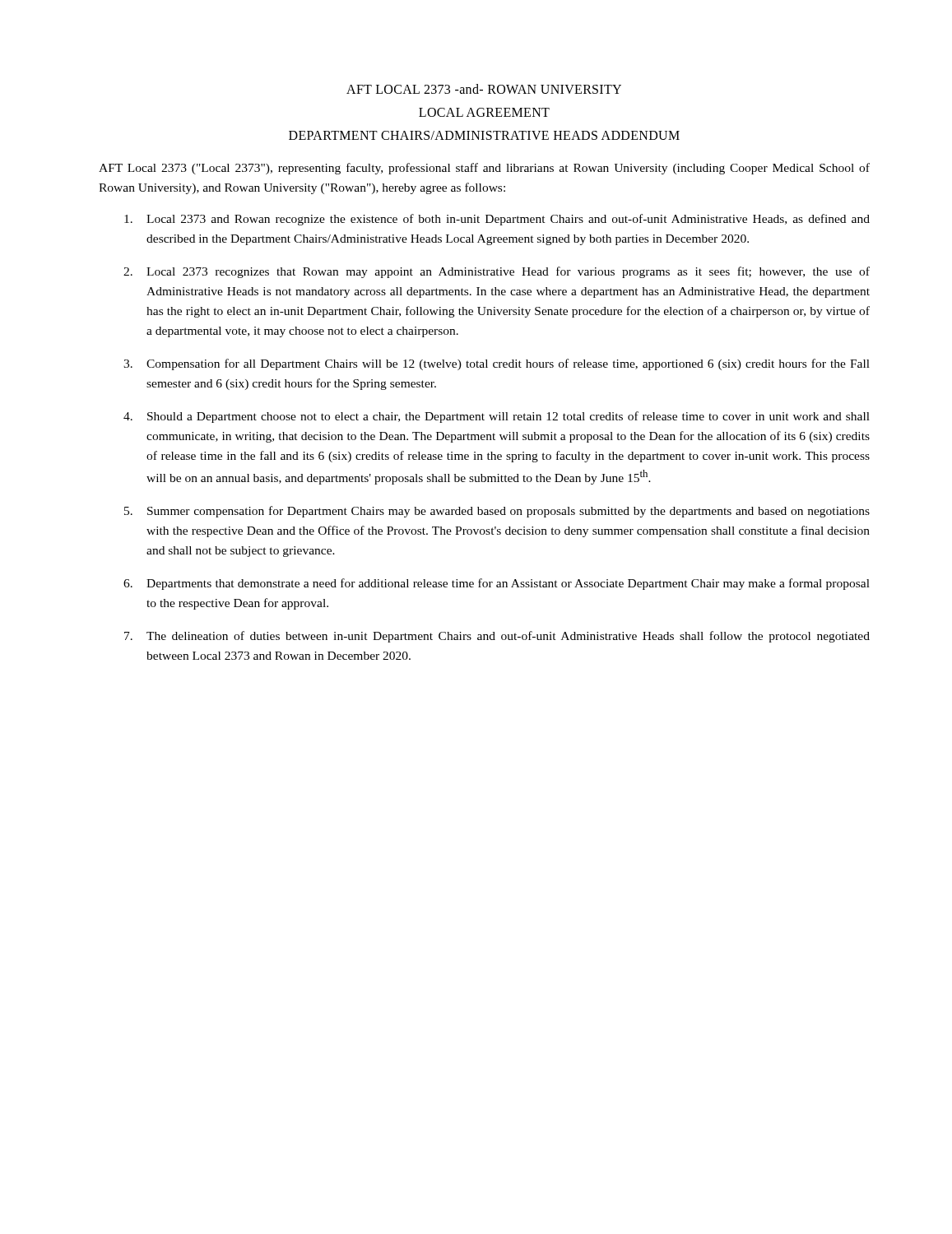The image size is (952, 1234).
Task: Find the block on this page that starts "Local 2373 and Rowan recognize the existence of"
Action: click(497, 229)
